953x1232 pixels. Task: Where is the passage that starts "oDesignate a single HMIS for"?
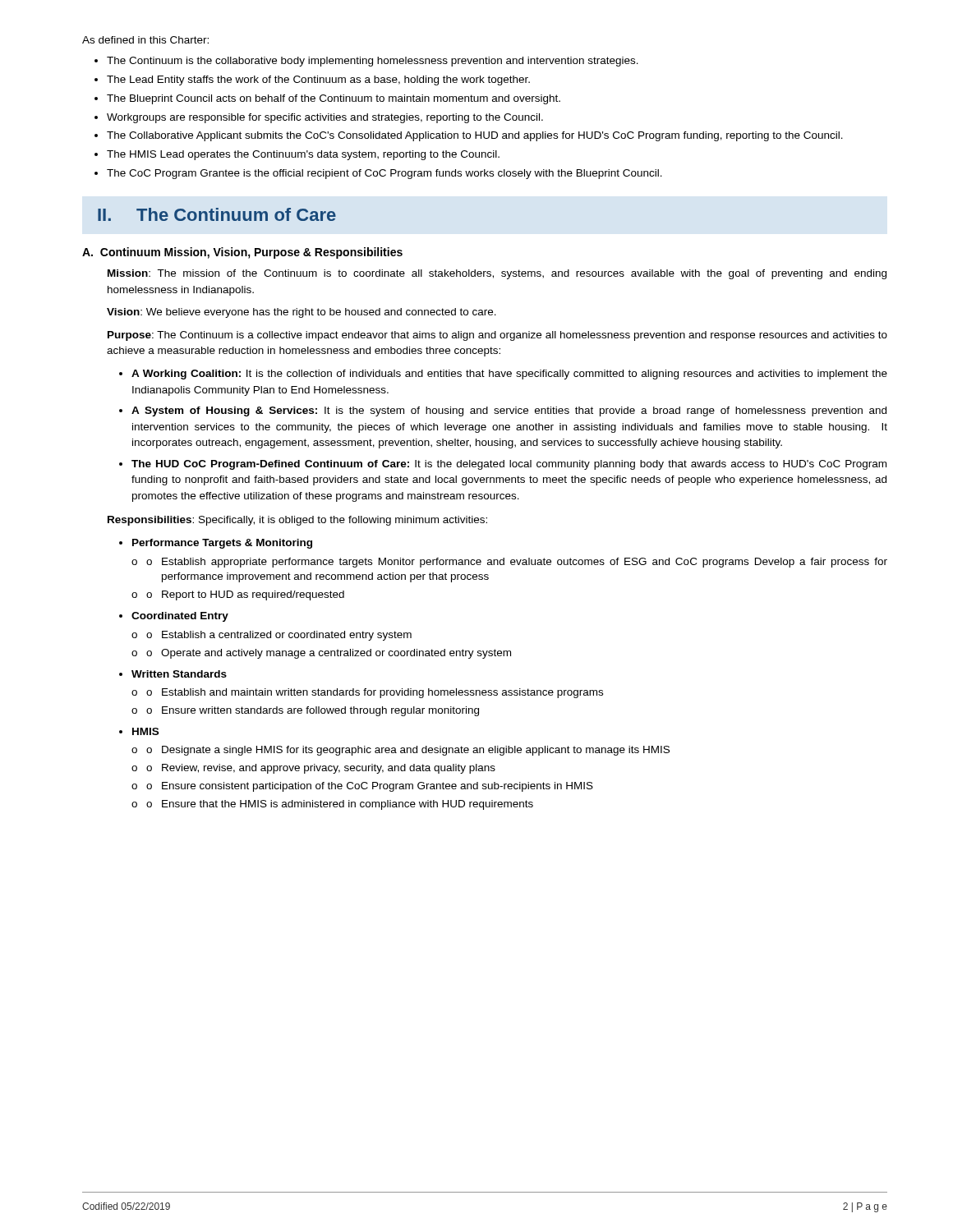coord(408,751)
